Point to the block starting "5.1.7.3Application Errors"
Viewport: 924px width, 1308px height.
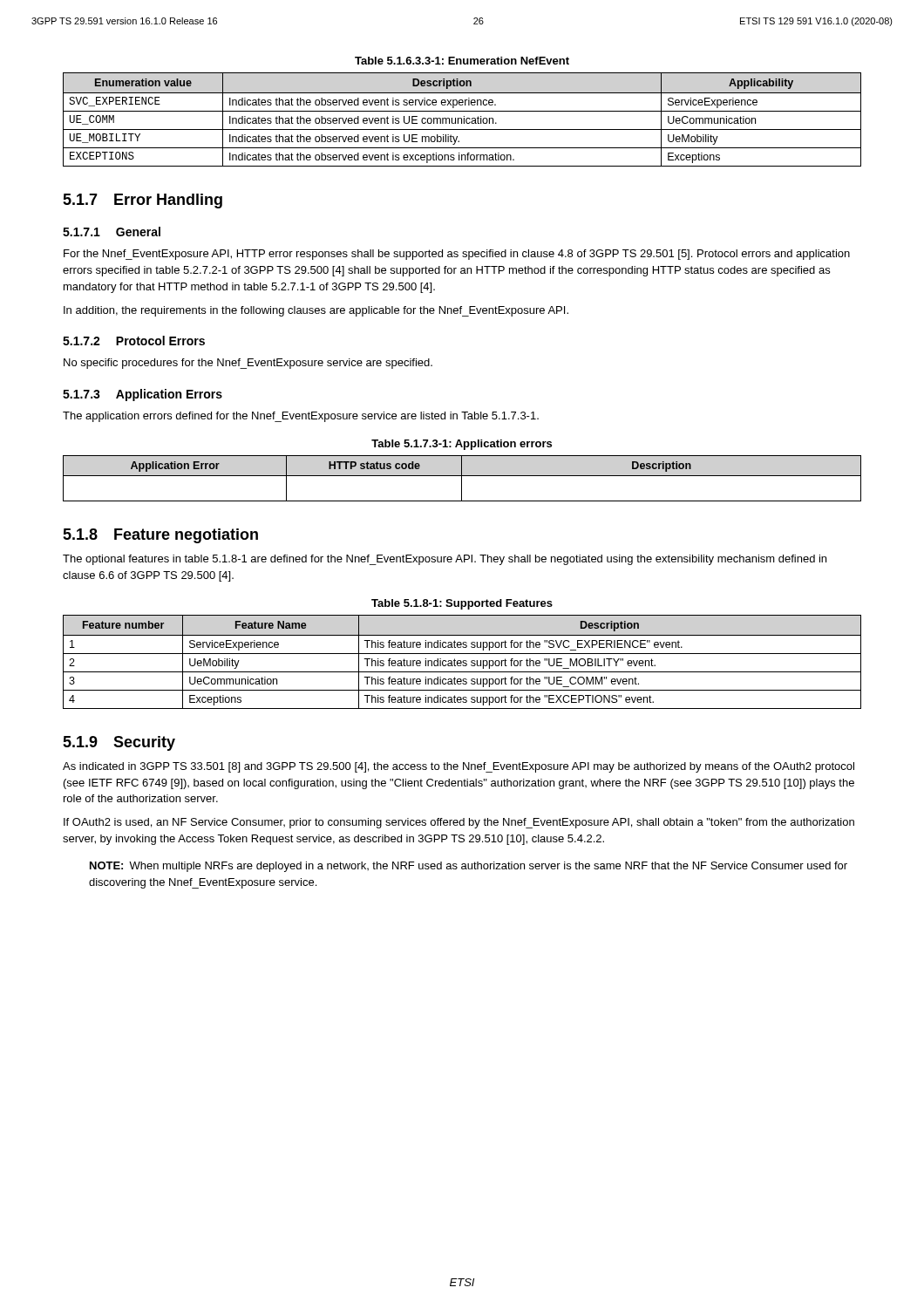(x=142, y=394)
